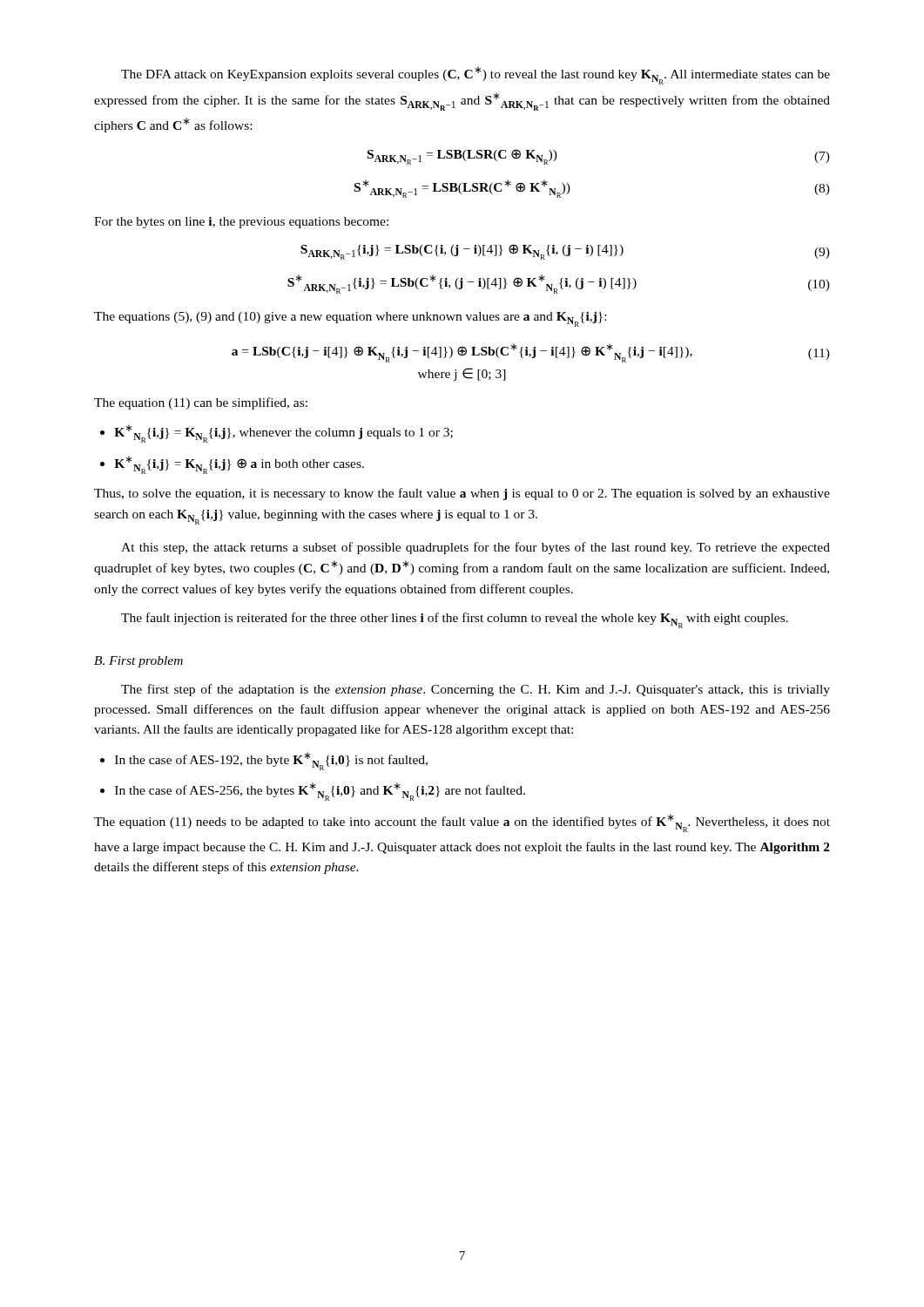924x1307 pixels.
Task: Point to the text starting "In the case of AES-256, the bytes K∗NR{i,0}"
Action: pos(462,792)
